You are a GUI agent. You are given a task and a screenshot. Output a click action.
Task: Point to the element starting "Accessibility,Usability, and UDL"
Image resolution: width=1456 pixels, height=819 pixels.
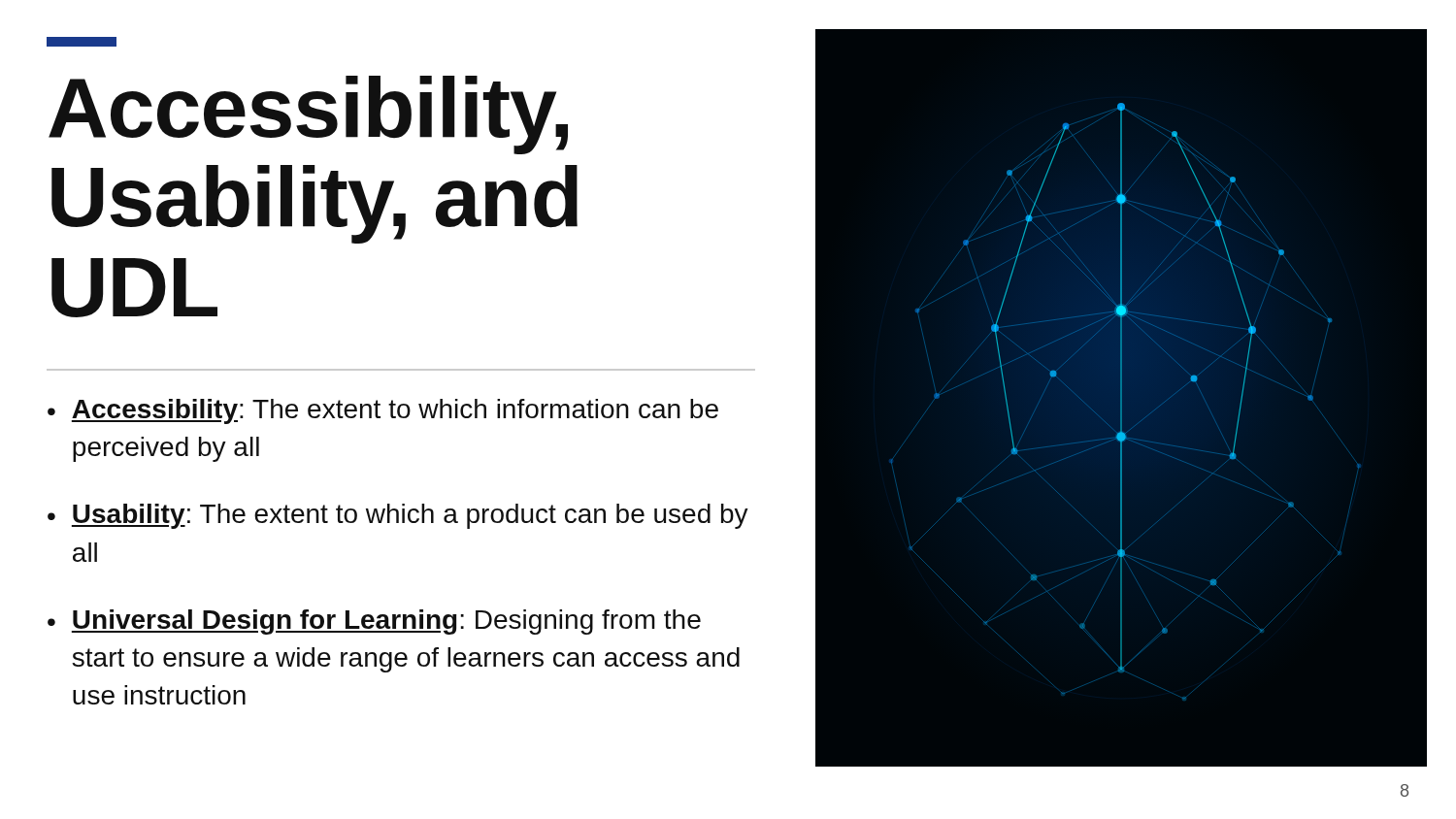pos(406,198)
